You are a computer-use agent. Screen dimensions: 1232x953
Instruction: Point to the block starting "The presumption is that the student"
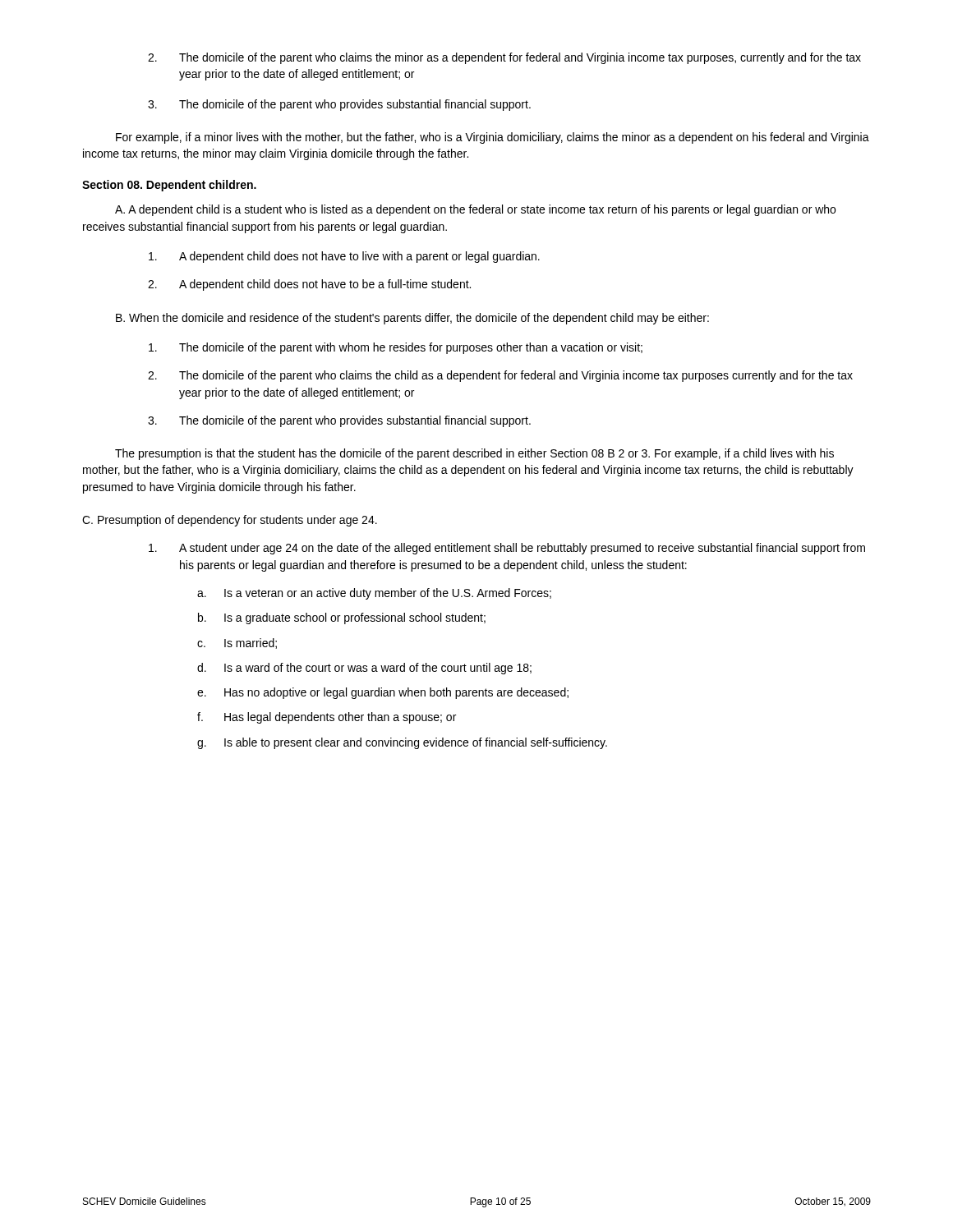(x=468, y=470)
